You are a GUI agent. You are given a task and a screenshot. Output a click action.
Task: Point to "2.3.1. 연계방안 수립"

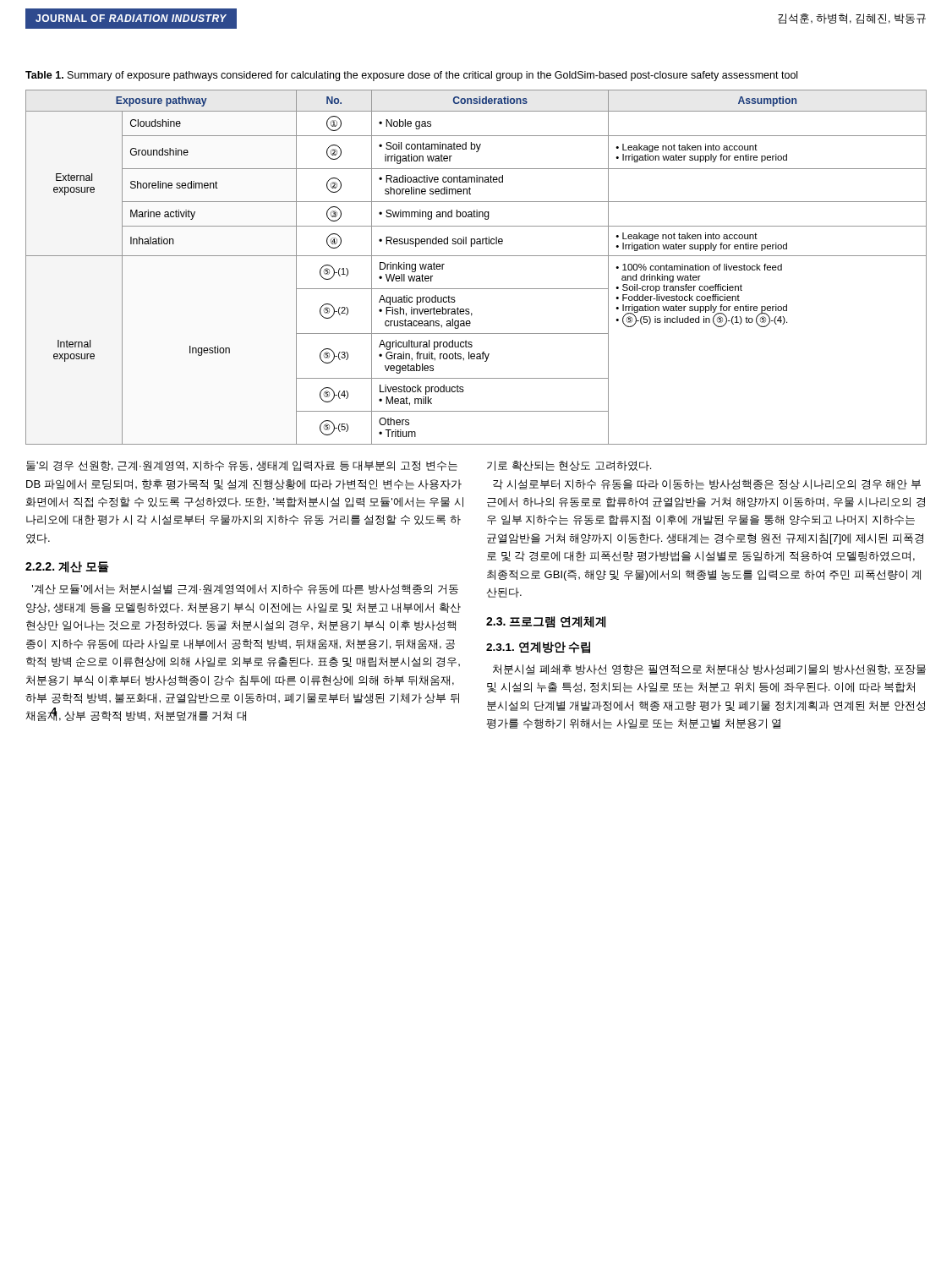pyautogui.click(x=539, y=647)
